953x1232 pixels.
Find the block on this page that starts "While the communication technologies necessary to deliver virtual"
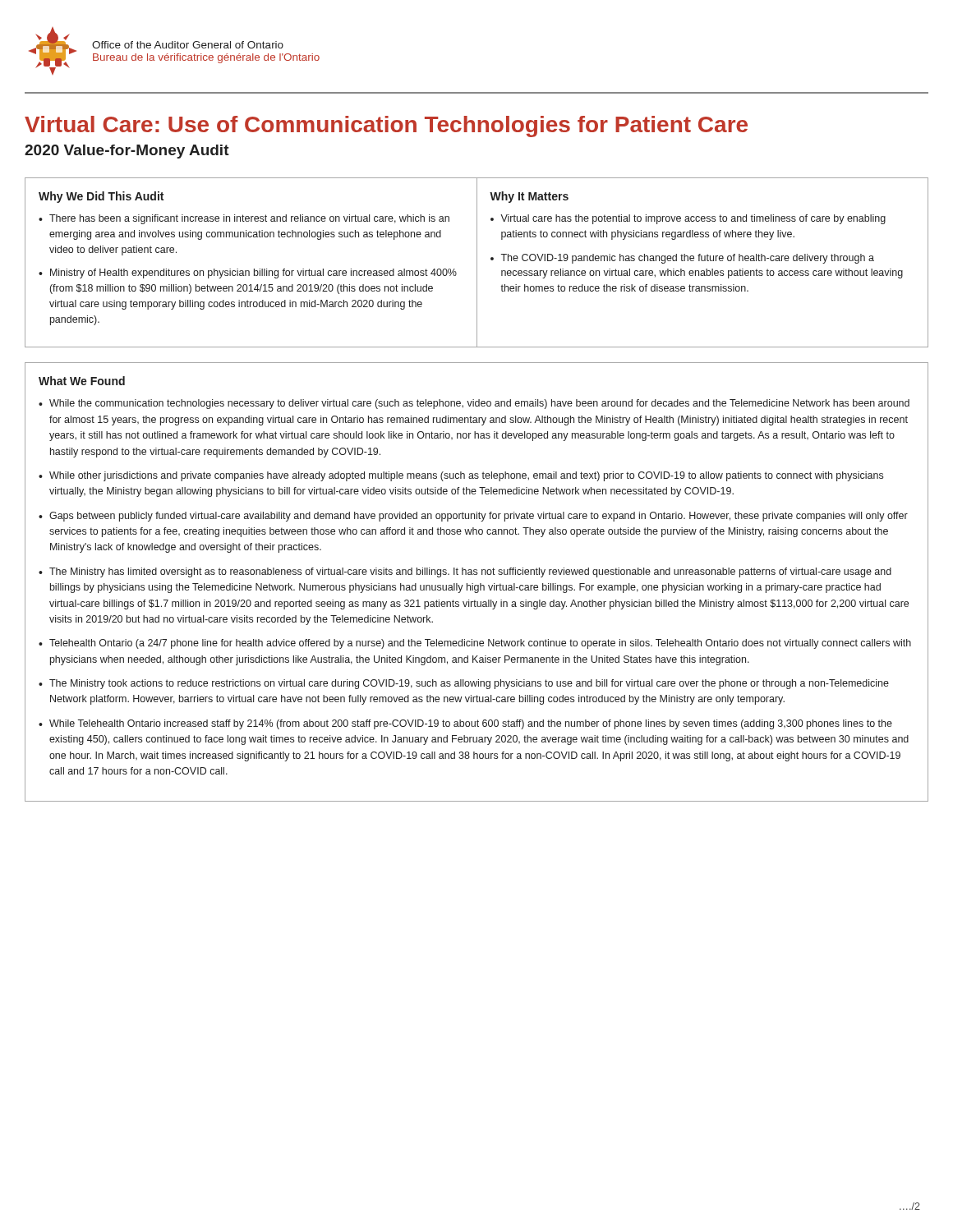[x=480, y=428]
